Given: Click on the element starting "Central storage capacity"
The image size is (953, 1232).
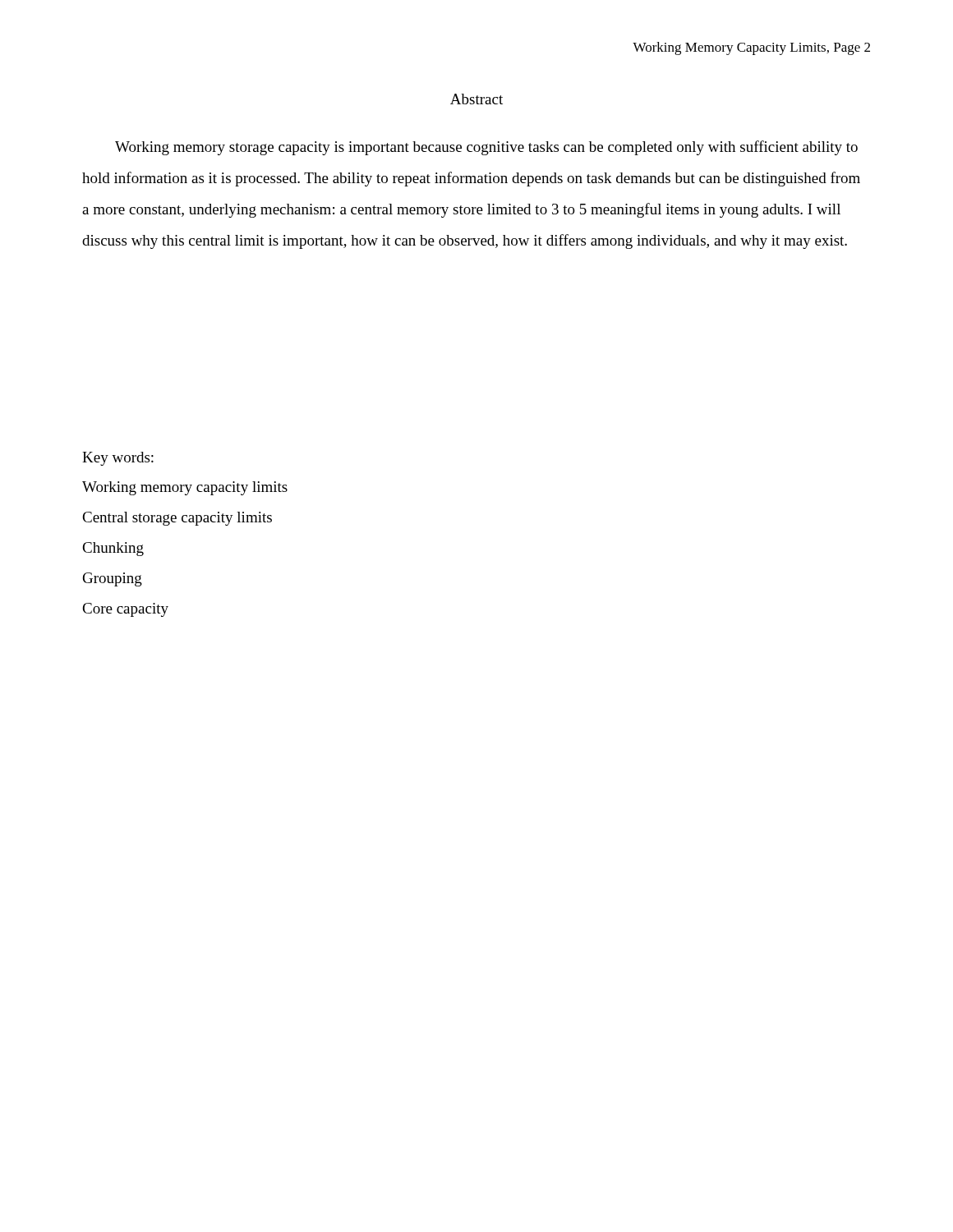Looking at the screenshot, I should pos(177,517).
